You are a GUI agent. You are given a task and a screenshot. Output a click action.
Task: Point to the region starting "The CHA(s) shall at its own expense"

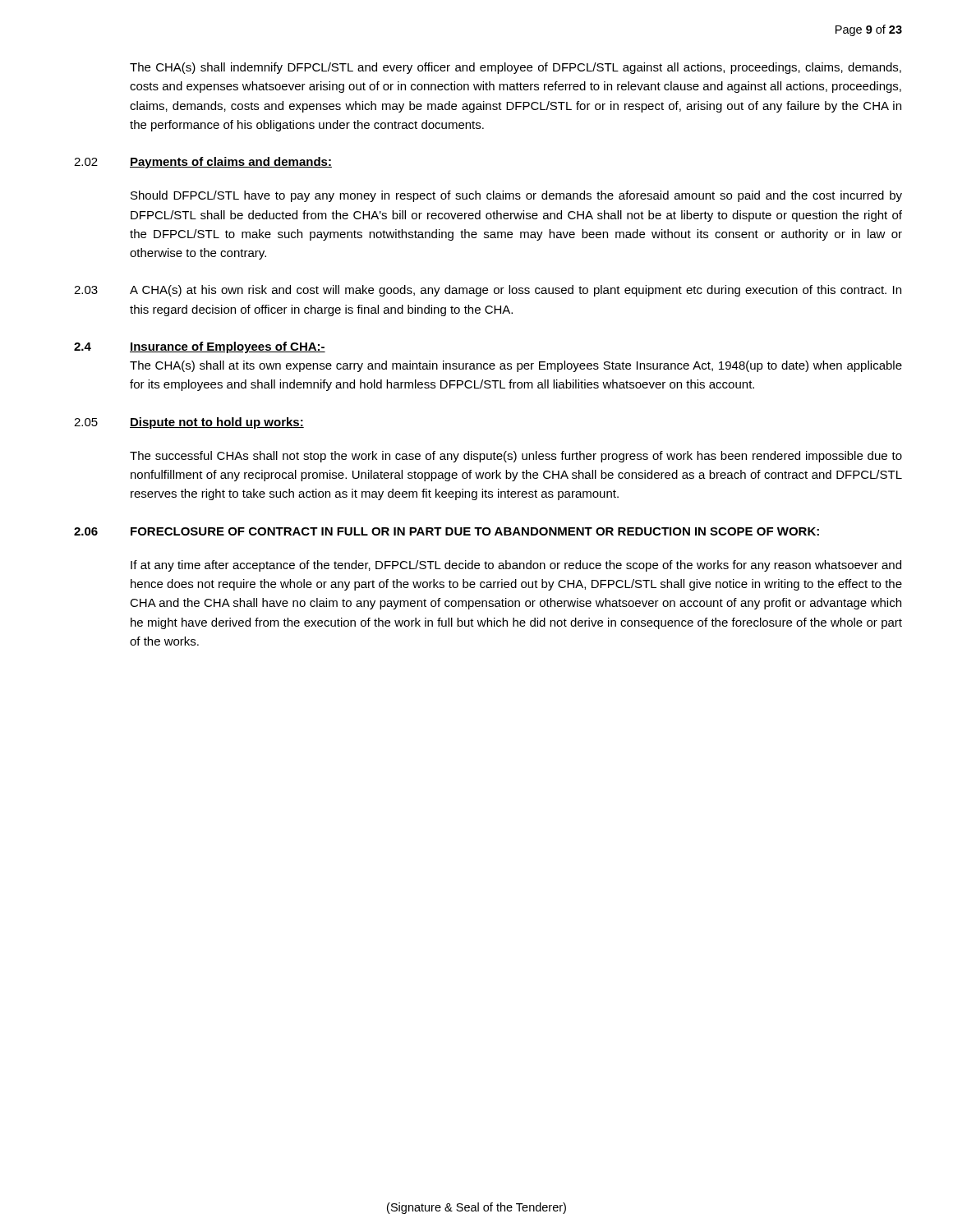[x=516, y=375]
